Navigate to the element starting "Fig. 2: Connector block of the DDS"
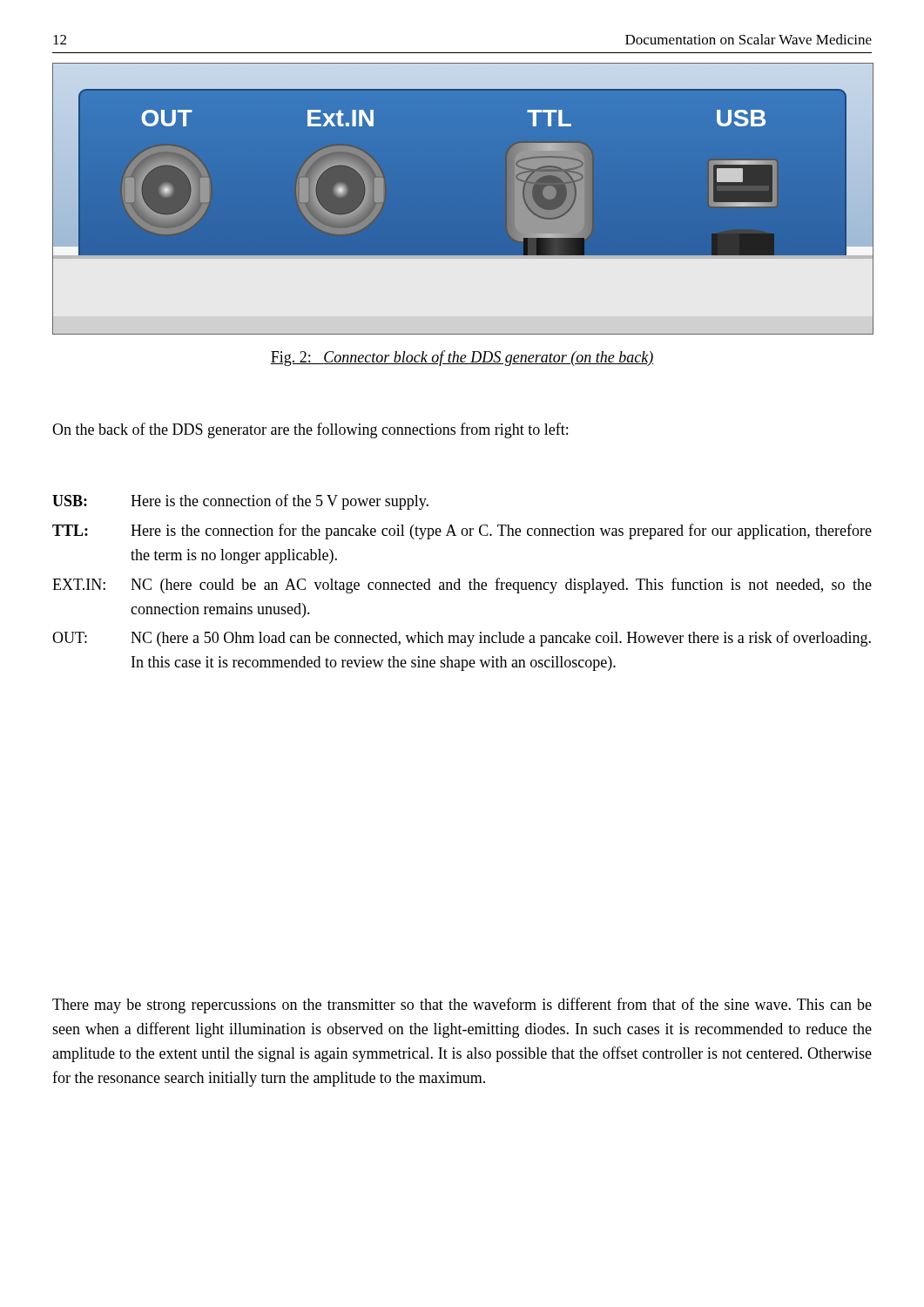Viewport: 924px width, 1307px height. point(462,358)
